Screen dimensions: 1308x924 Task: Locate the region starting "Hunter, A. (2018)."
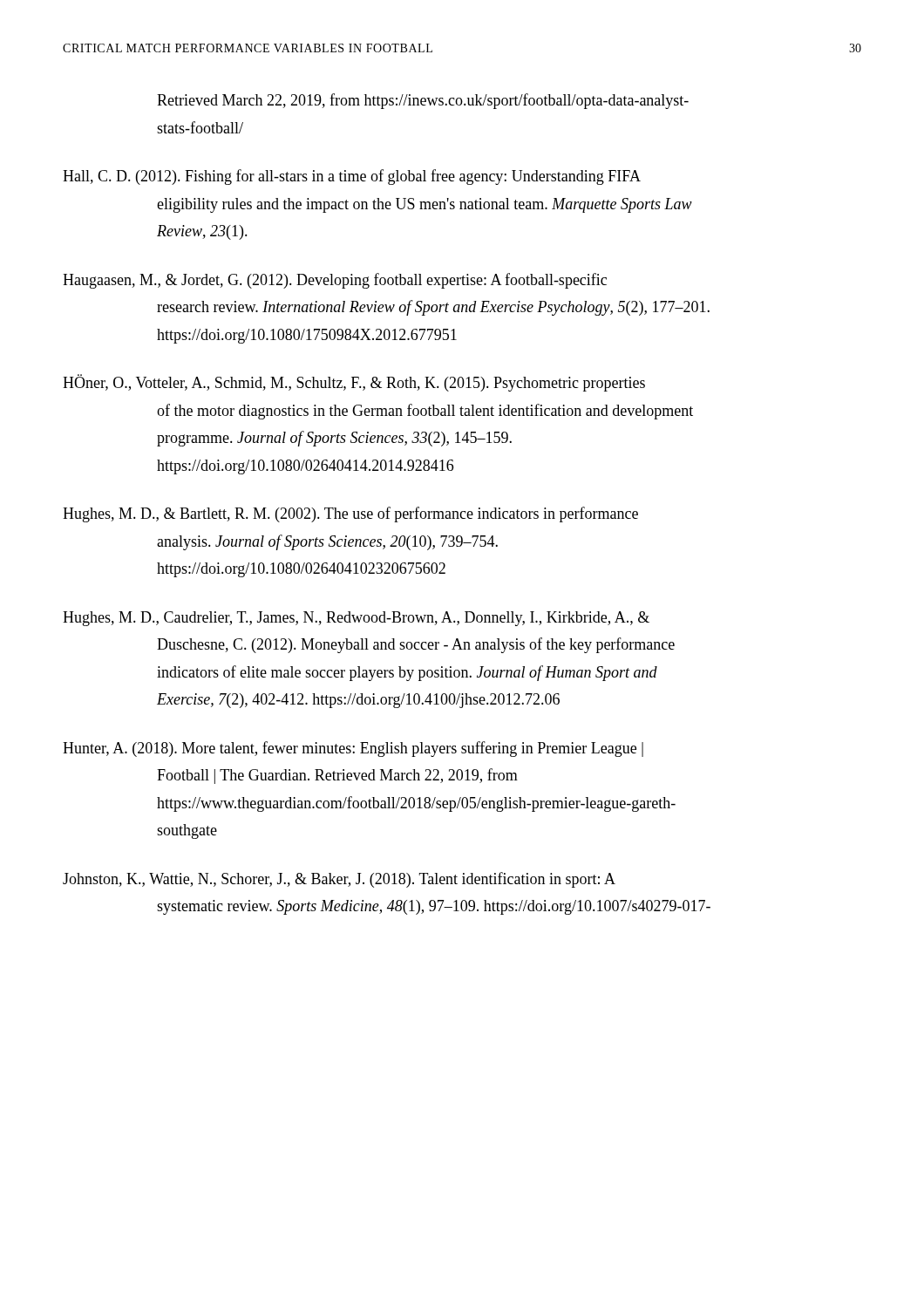(462, 790)
